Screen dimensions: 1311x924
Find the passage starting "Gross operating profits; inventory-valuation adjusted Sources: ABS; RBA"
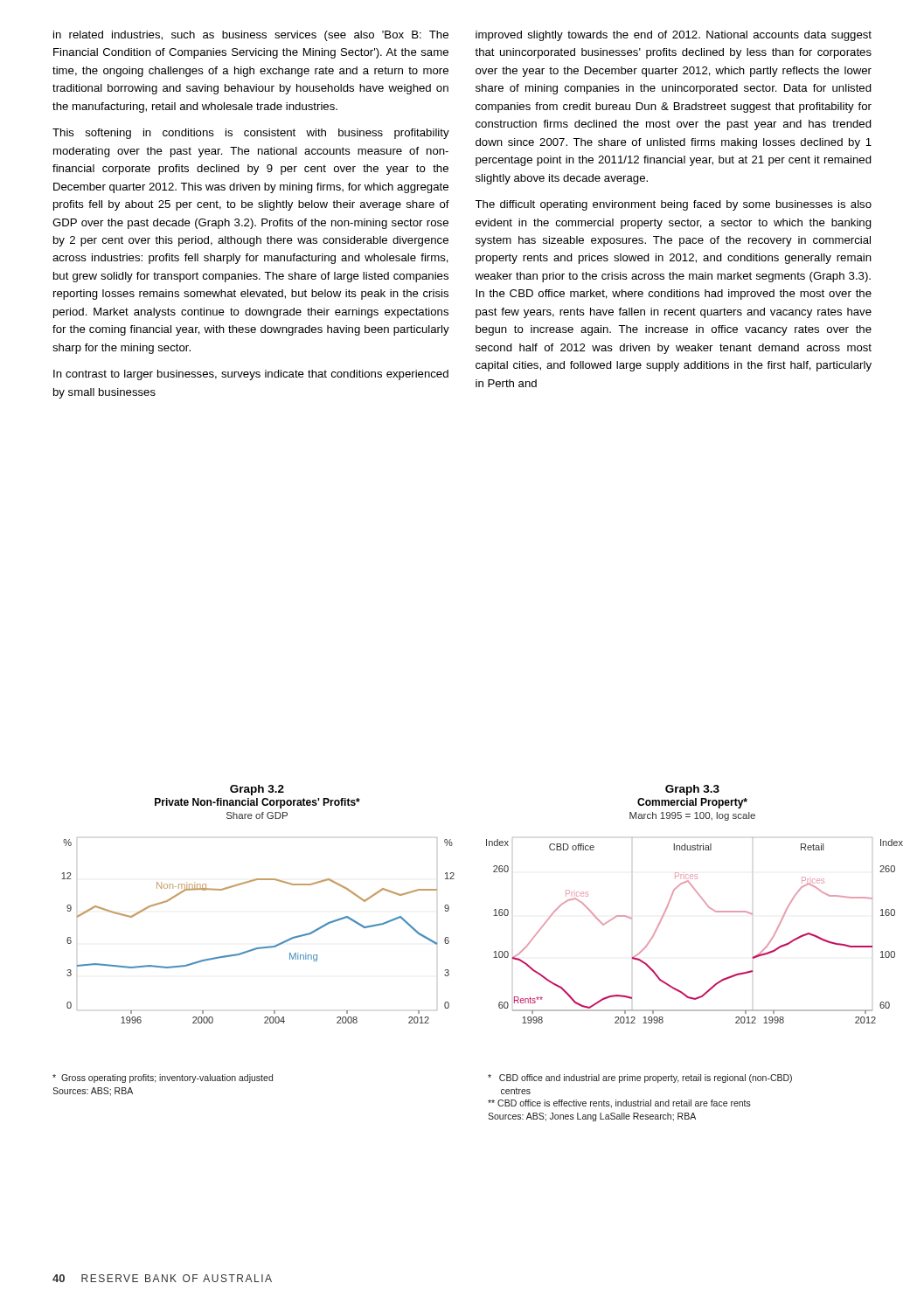pos(163,1084)
